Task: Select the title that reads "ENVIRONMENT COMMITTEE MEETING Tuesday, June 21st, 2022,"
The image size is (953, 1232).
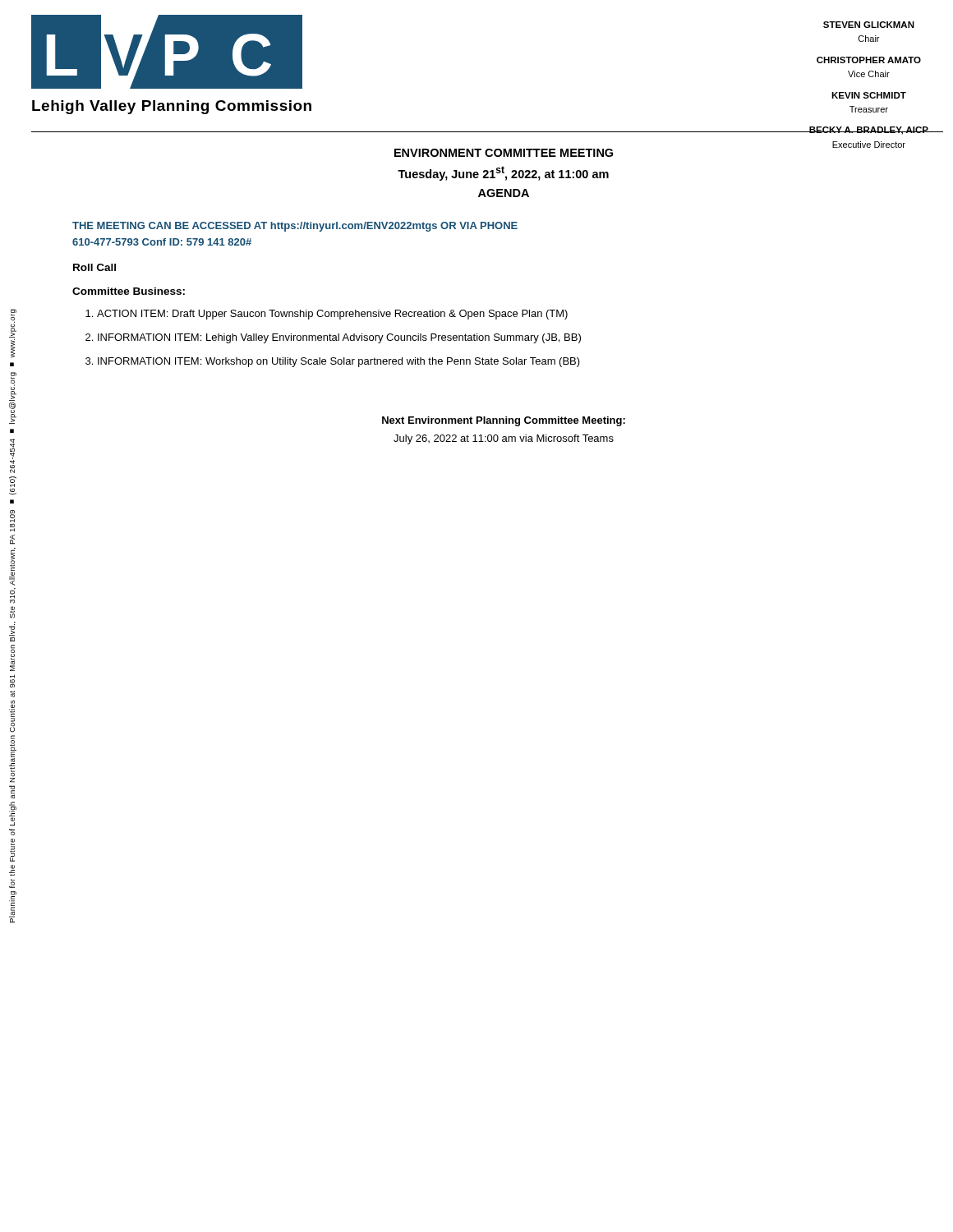Action: point(504,173)
